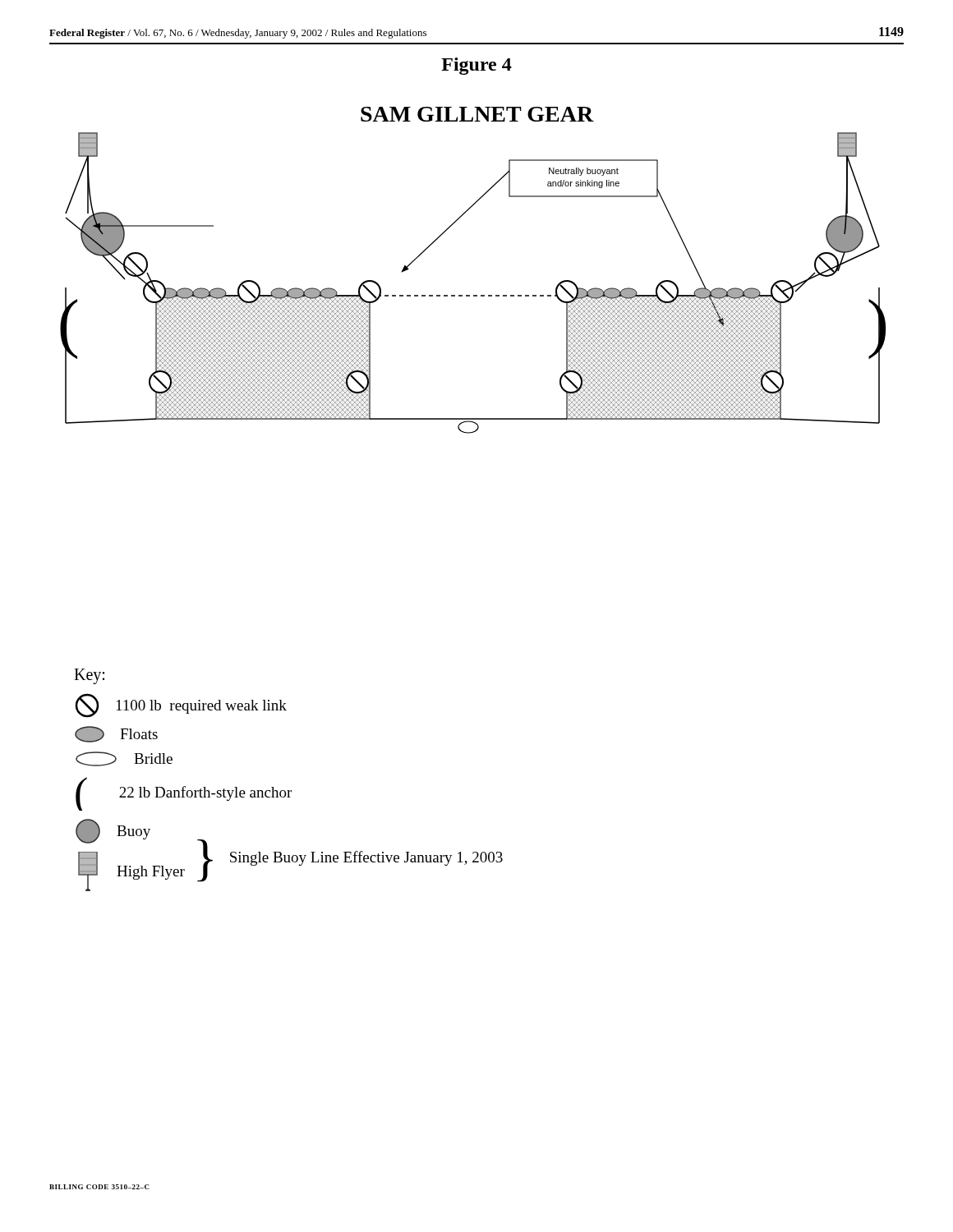Click the title
This screenshot has width=953, height=1232.
(x=476, y=64)
